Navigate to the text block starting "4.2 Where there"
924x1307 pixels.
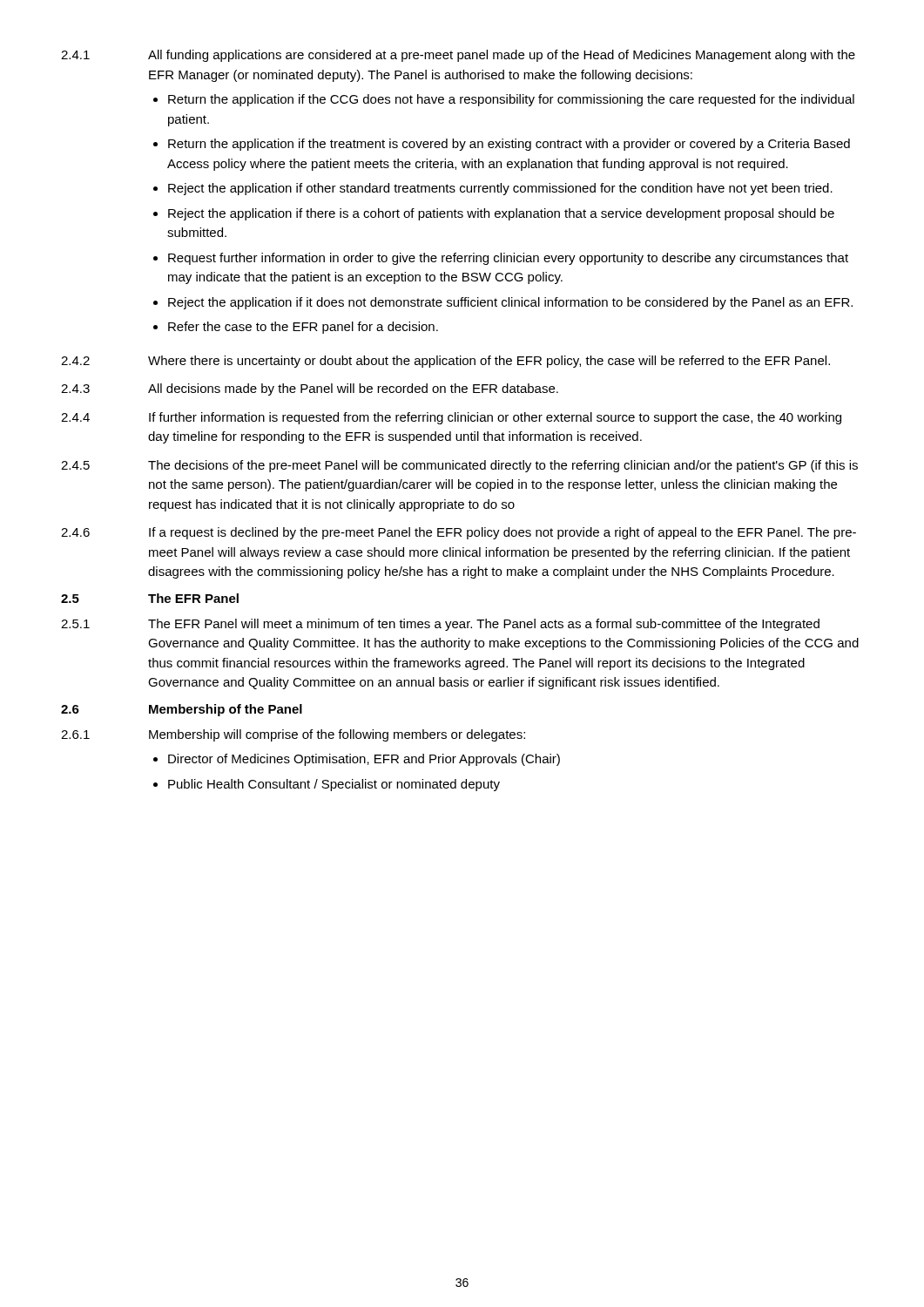pos(462,360)
